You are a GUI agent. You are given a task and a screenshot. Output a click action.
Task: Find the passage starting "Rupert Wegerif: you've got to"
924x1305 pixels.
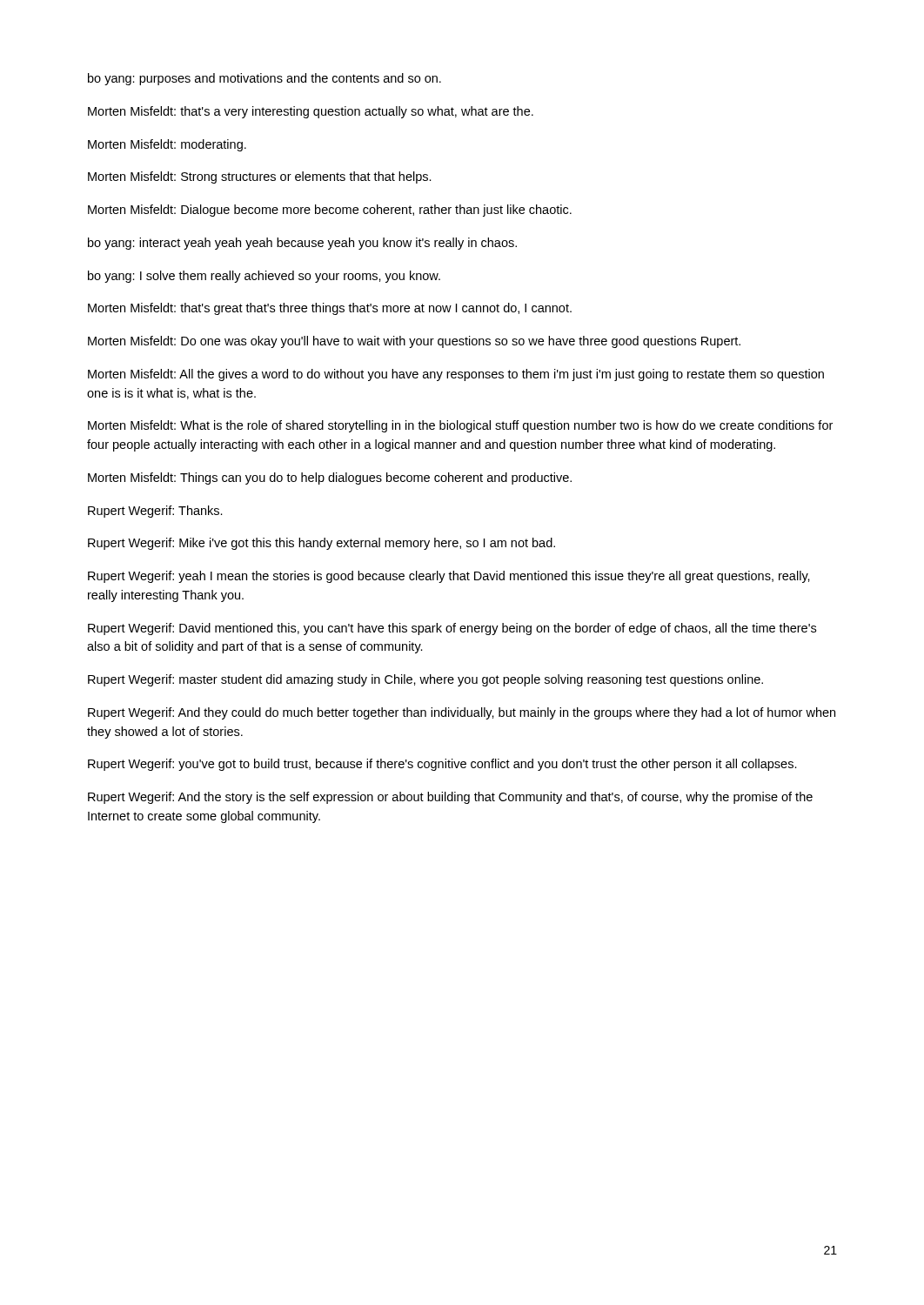(x=442, y=764)
